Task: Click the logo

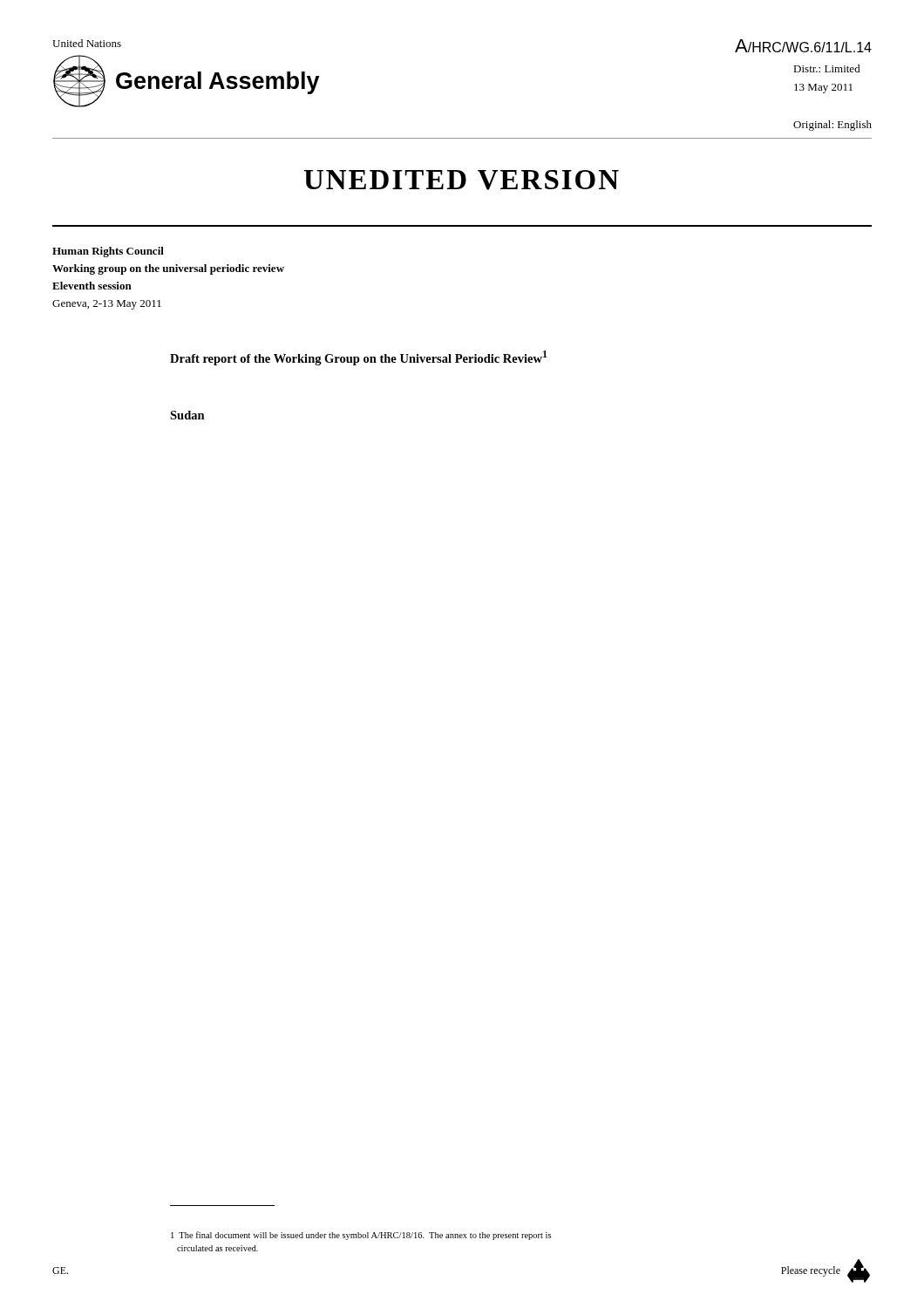Action: click(186, 81)
